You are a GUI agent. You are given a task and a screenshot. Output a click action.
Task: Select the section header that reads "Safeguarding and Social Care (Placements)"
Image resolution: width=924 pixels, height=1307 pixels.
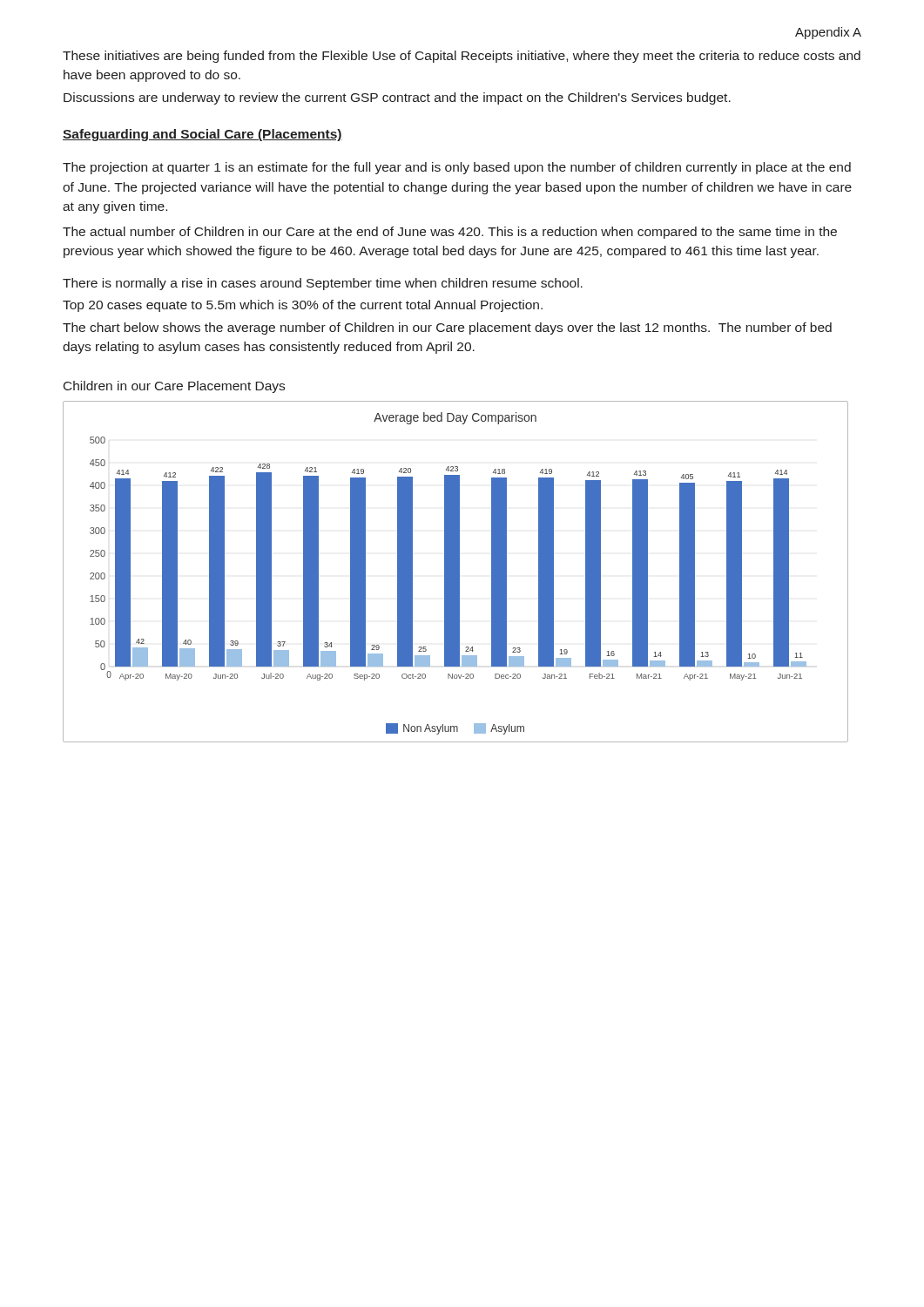pos(202,134)
